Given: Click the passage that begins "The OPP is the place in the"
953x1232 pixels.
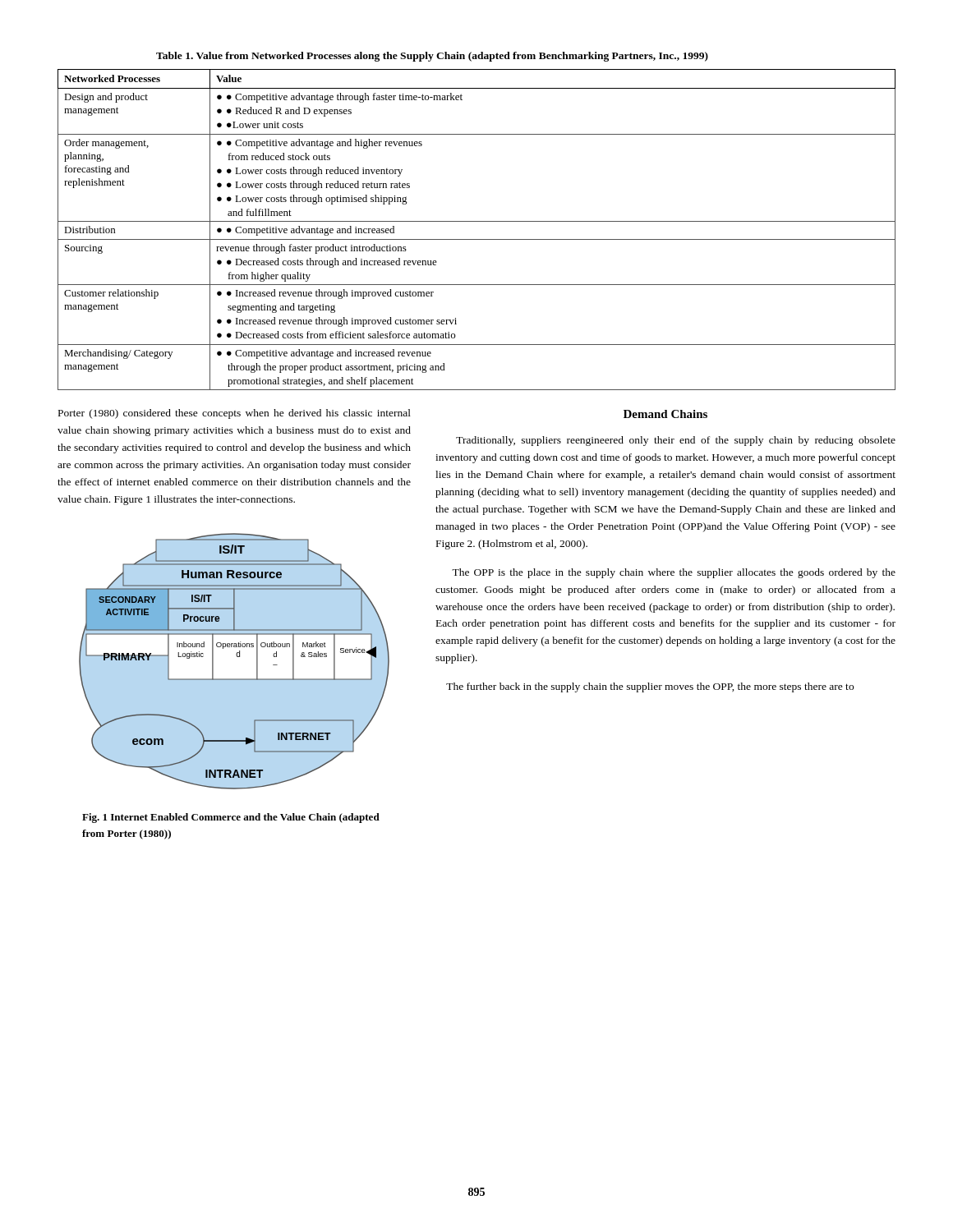Looking at the screenshot, I should (665, 615).
